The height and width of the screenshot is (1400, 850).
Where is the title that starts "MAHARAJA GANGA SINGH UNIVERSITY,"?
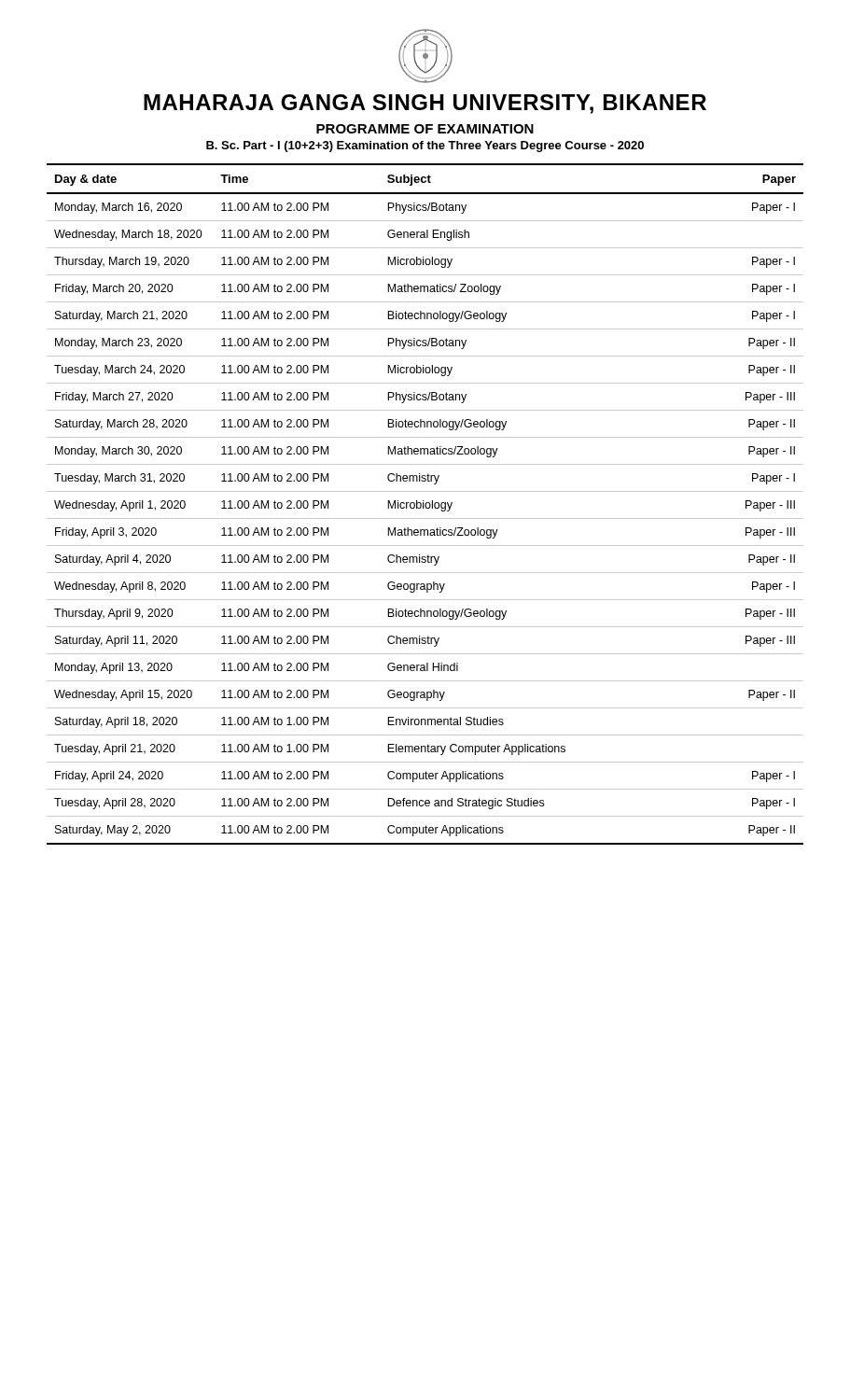click(x=425, y=103)
